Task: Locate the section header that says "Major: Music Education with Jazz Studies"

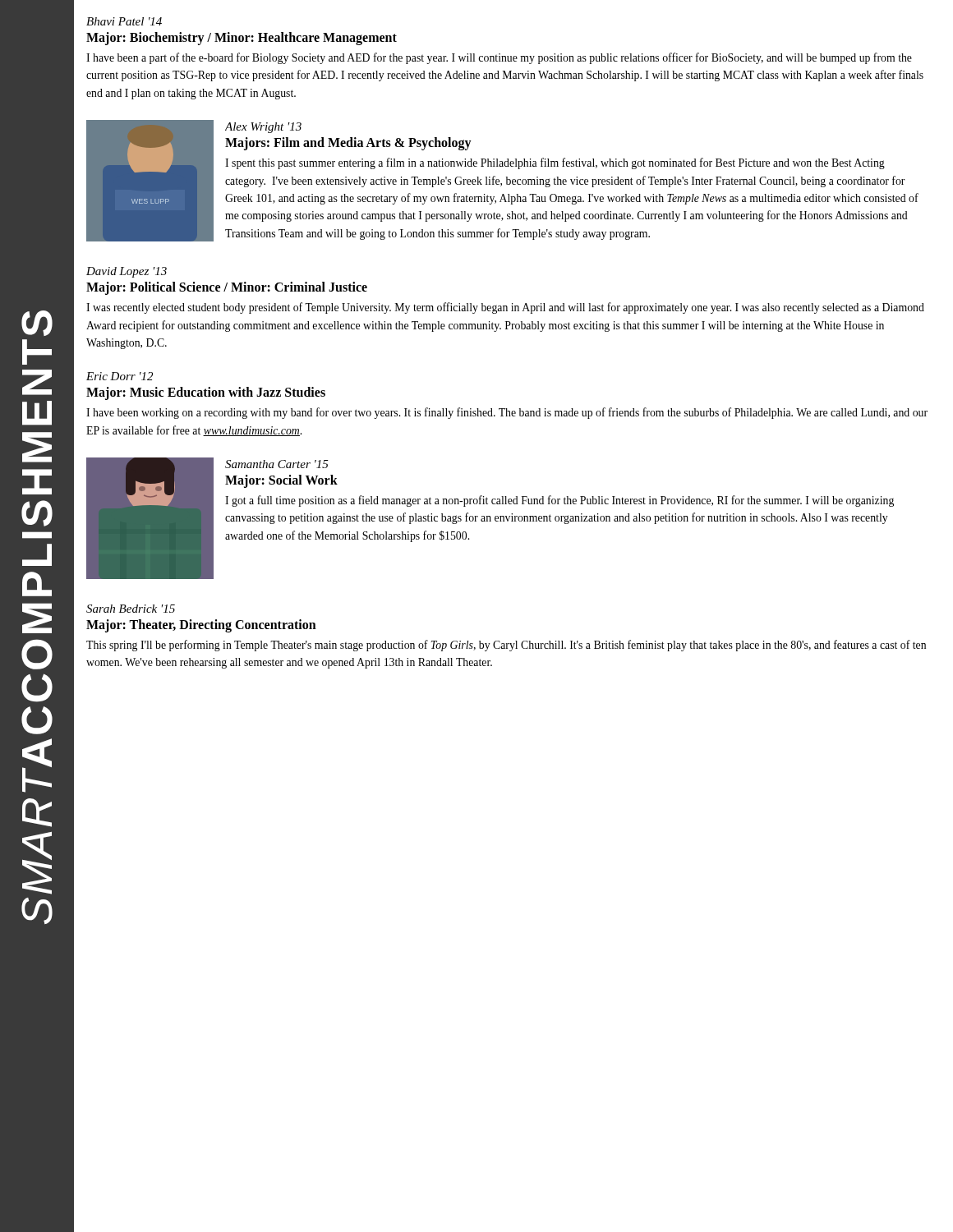Action: point(206,392)
